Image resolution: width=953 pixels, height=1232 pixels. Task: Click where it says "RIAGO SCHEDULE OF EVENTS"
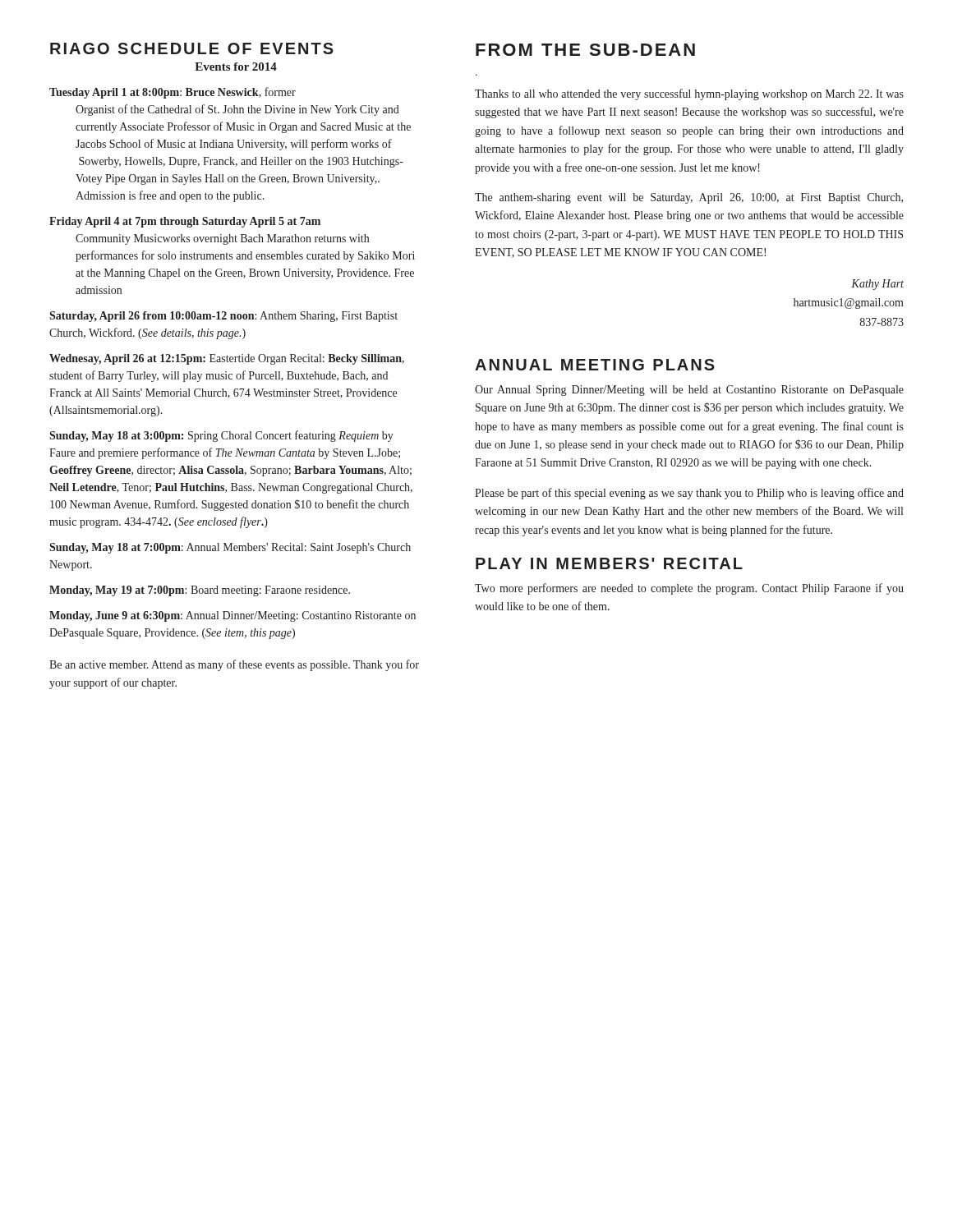[192, 48]
